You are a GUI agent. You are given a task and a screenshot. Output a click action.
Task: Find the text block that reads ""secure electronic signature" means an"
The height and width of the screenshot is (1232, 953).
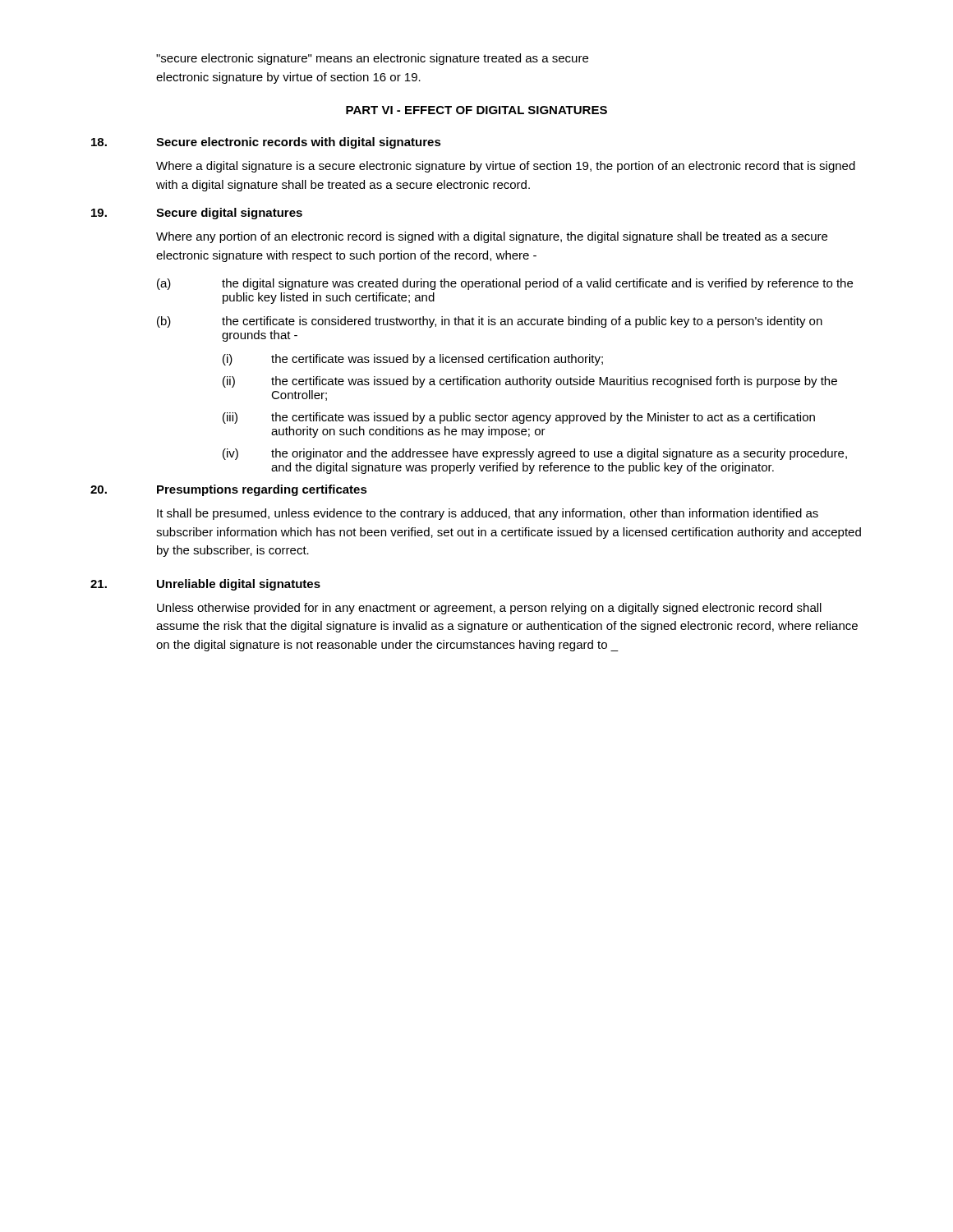372,67
